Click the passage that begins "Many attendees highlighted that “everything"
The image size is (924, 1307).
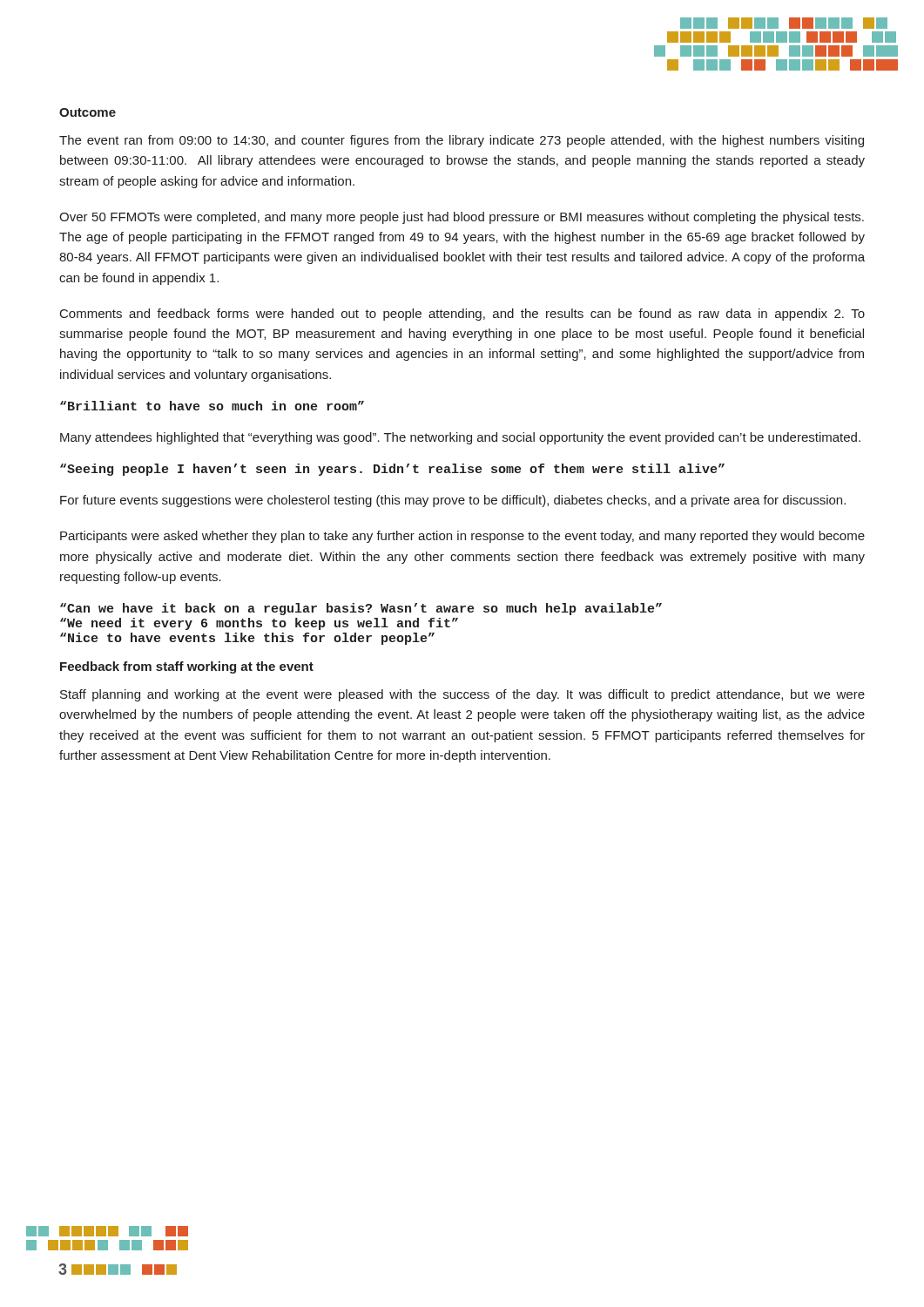pos(460,437)
